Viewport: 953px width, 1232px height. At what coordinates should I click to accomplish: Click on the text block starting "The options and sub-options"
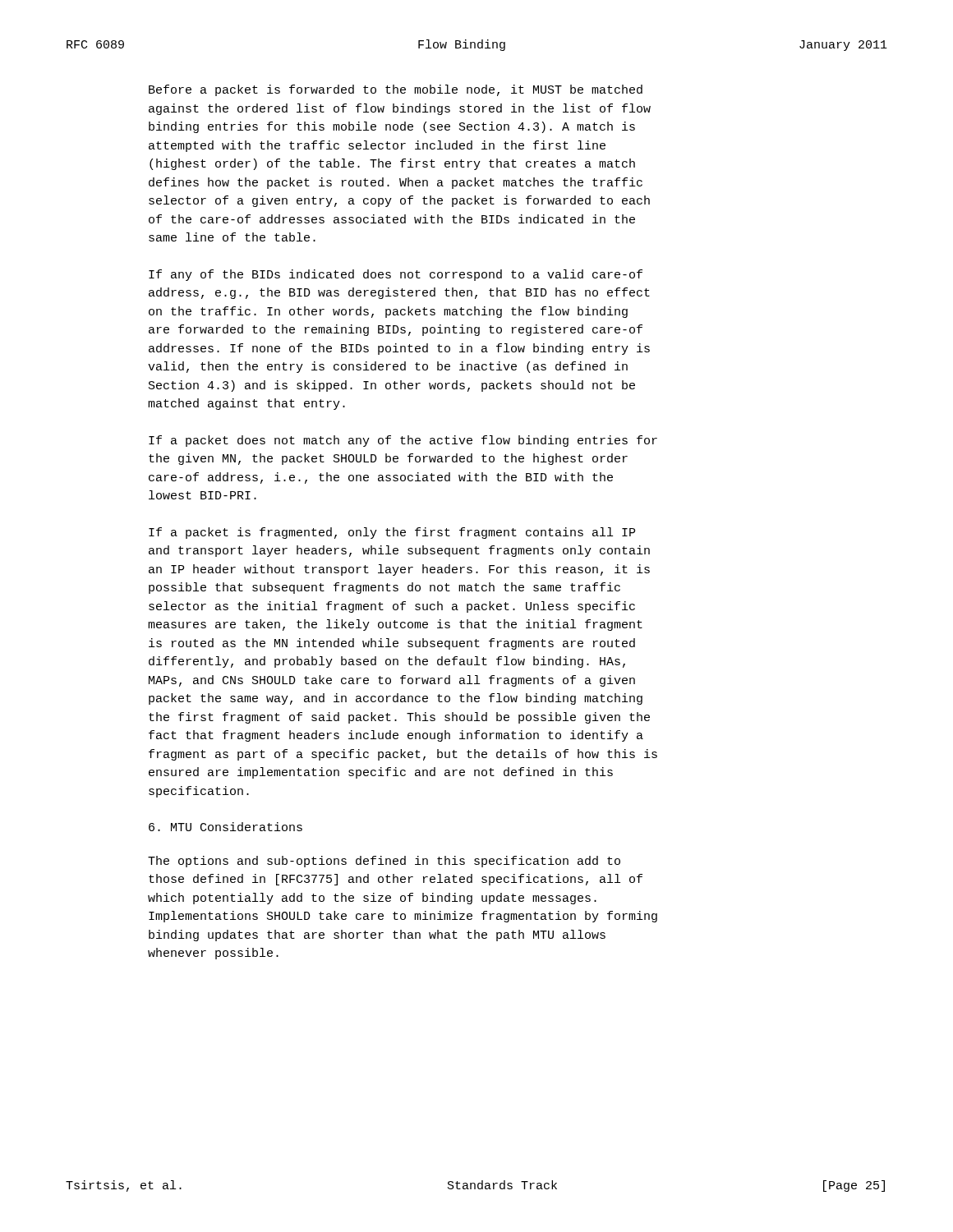pos(403,908)
